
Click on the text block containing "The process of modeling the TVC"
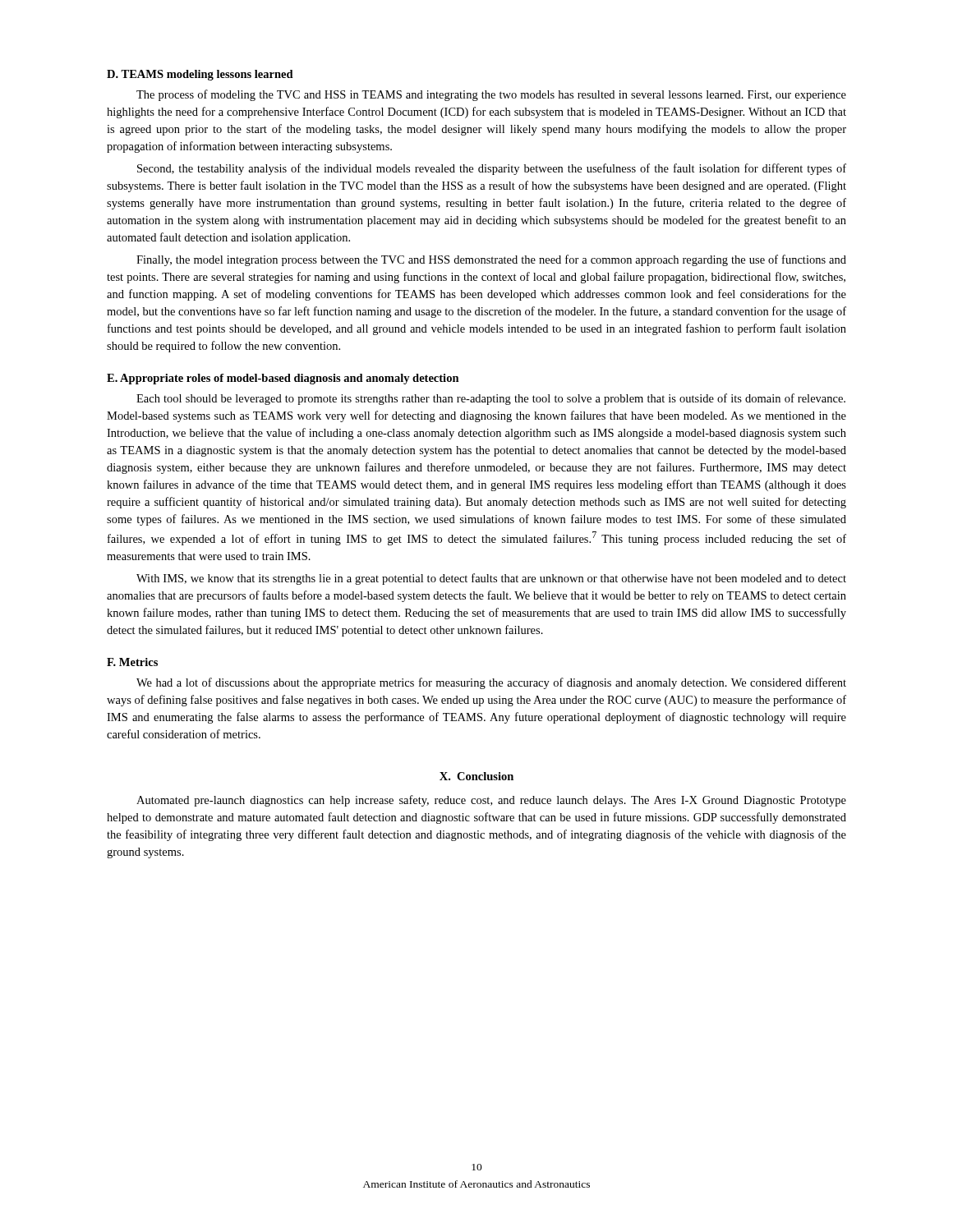(x=476, y=121)
